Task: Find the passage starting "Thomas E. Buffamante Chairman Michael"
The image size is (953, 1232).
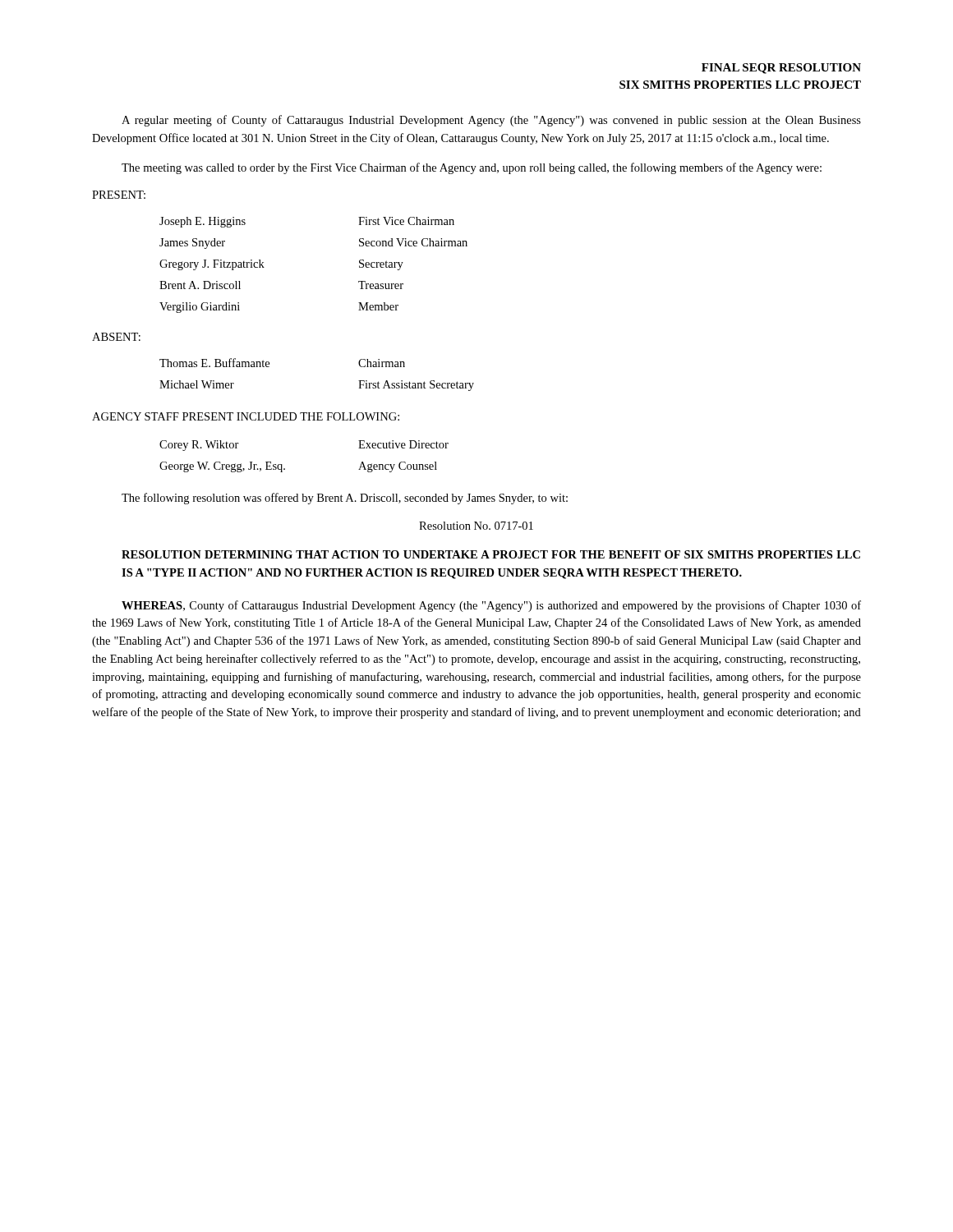Action: [x=221, y=362]
